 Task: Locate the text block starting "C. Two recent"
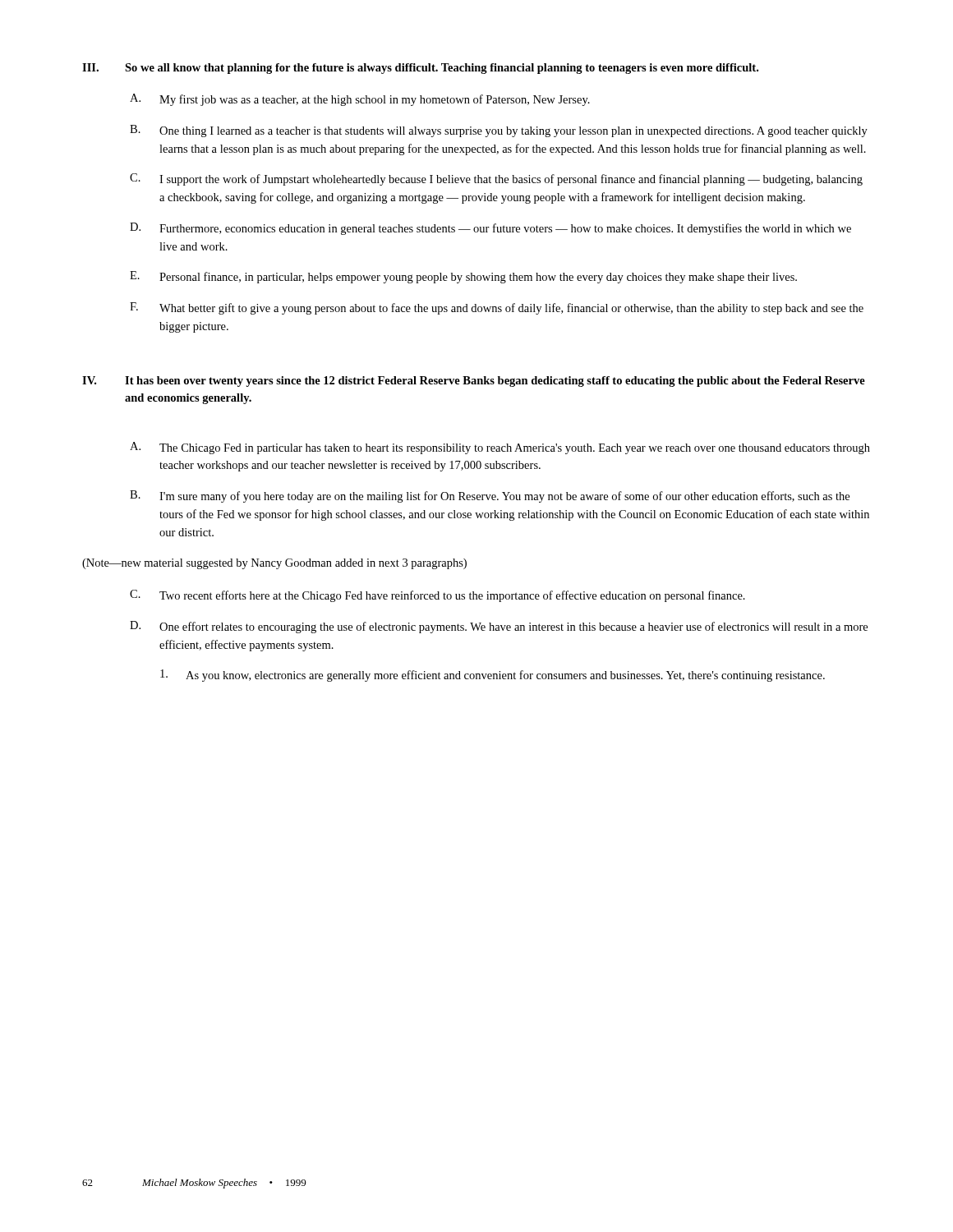point(500,596)
